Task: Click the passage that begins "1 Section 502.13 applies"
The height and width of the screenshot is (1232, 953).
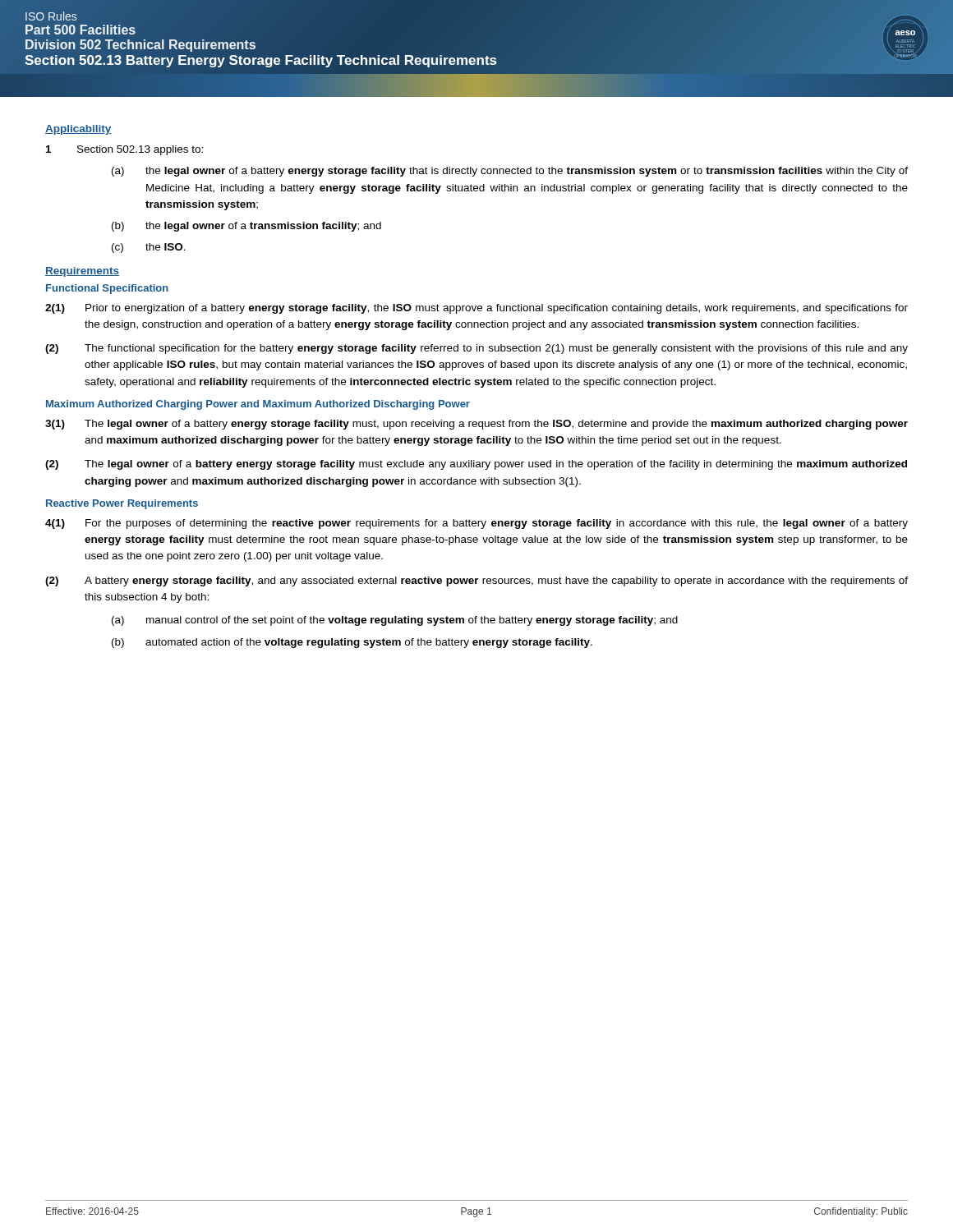Action: 125,150
